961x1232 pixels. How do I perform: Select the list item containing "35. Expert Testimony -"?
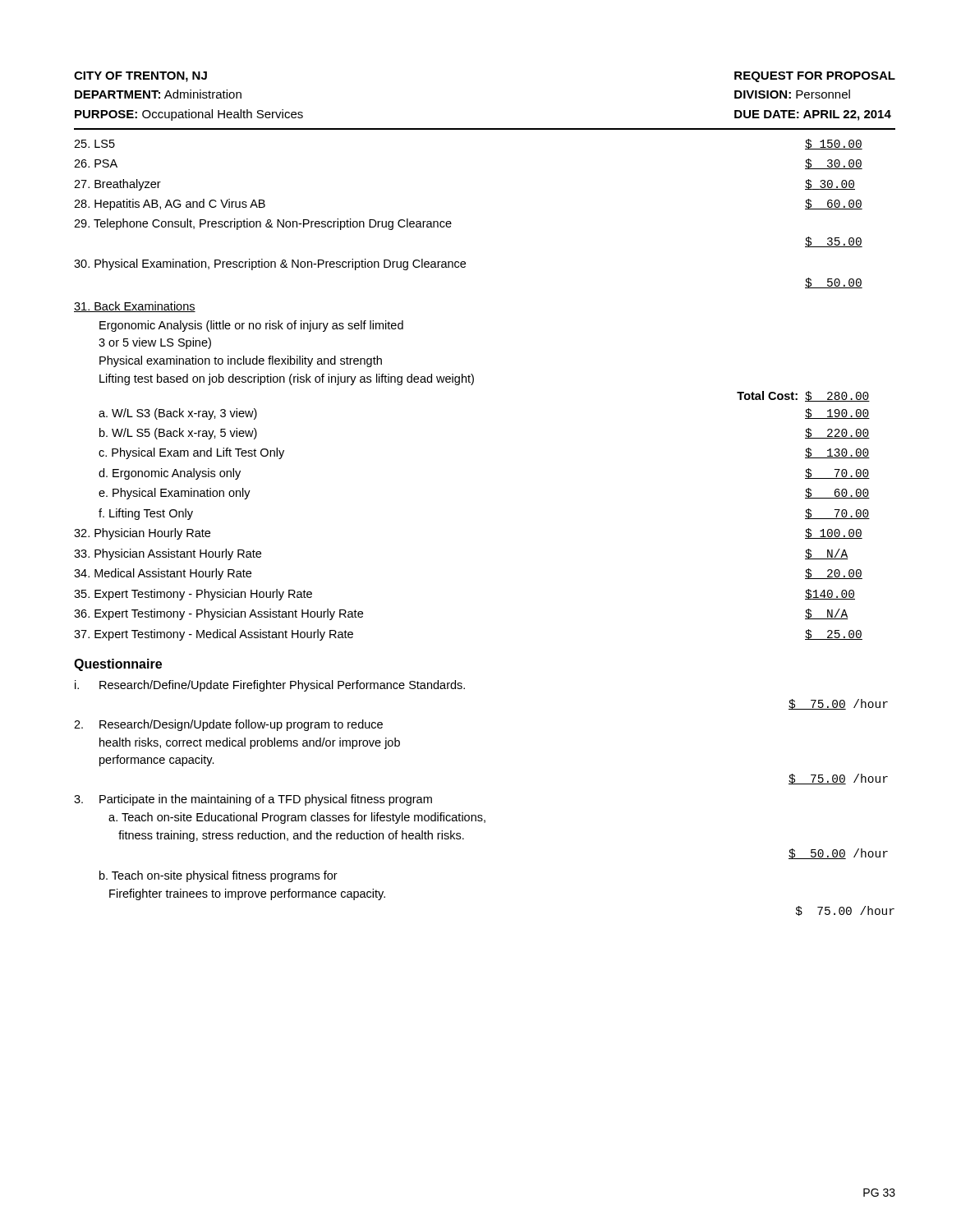(199, 594)
